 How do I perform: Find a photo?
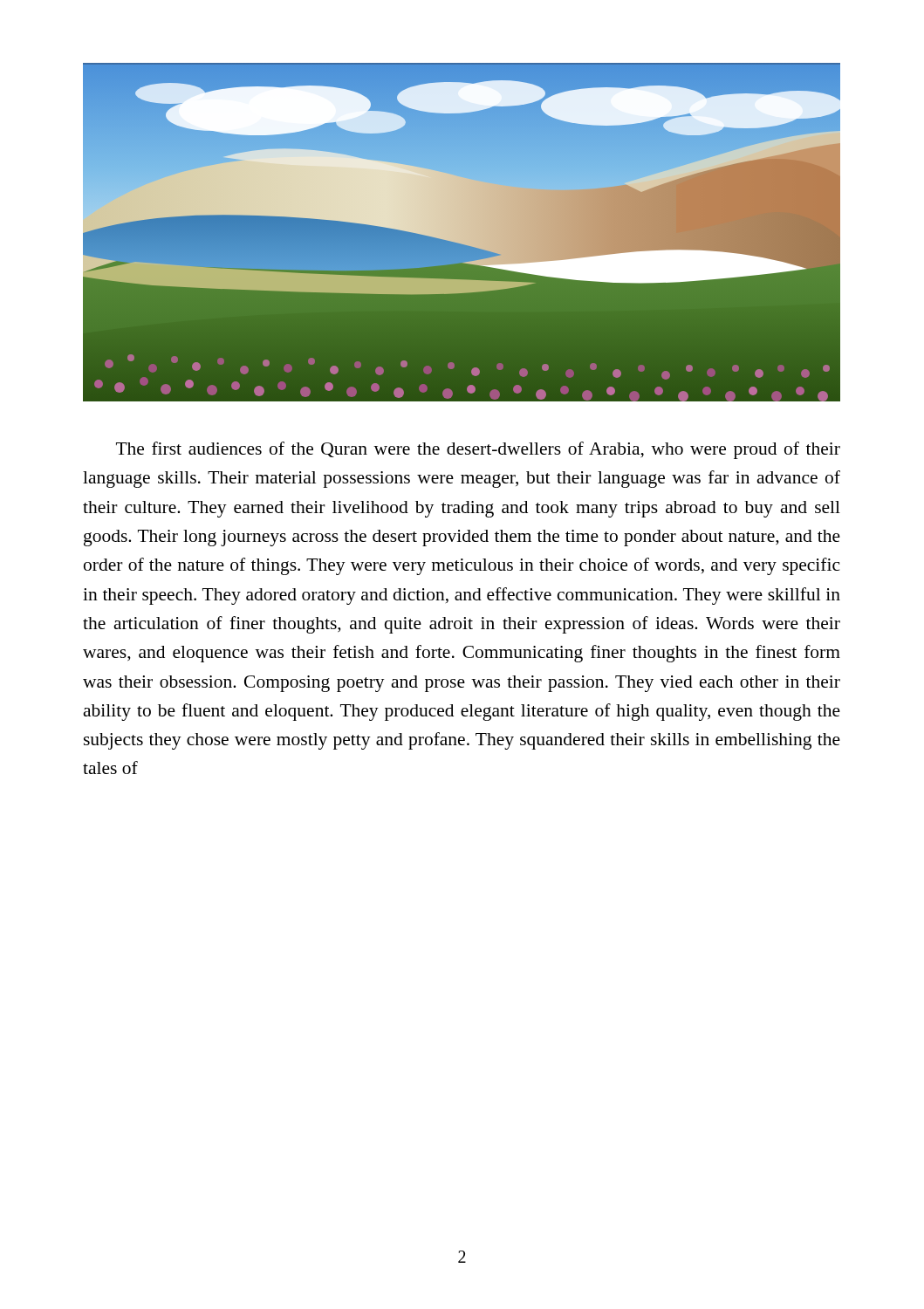(462, 232)
